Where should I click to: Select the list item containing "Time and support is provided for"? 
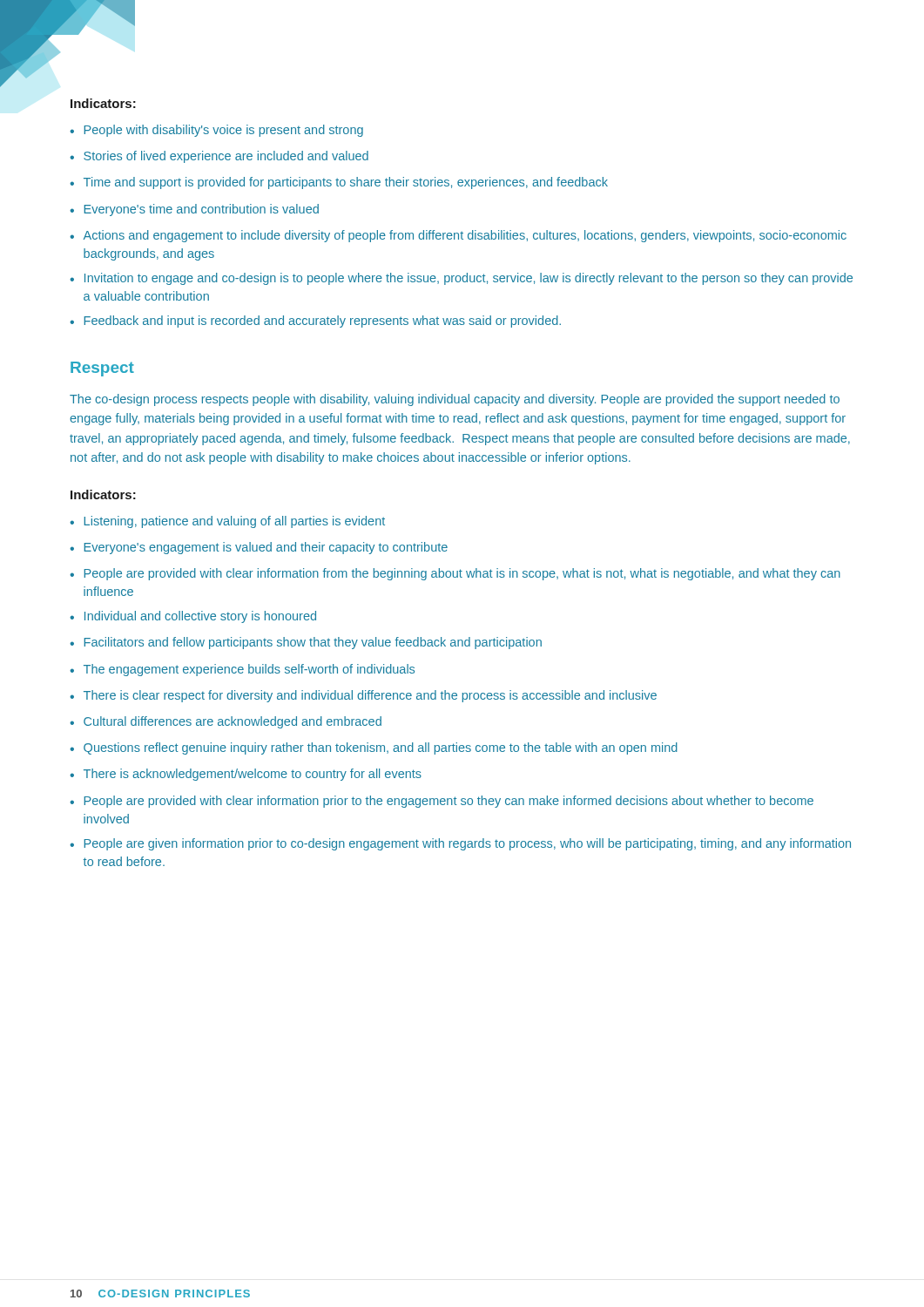462,184
